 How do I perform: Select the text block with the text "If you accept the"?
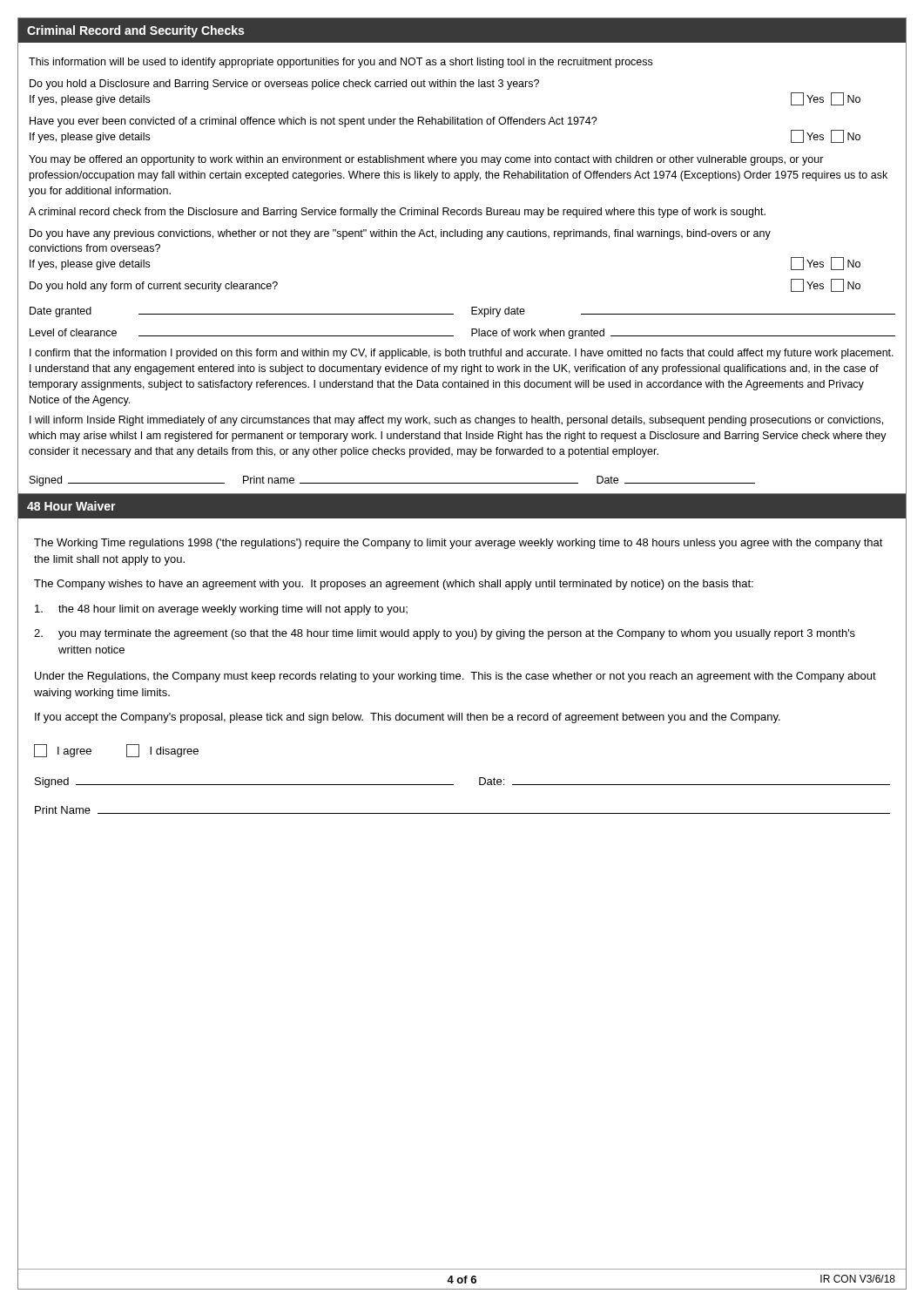click(462, 716)
